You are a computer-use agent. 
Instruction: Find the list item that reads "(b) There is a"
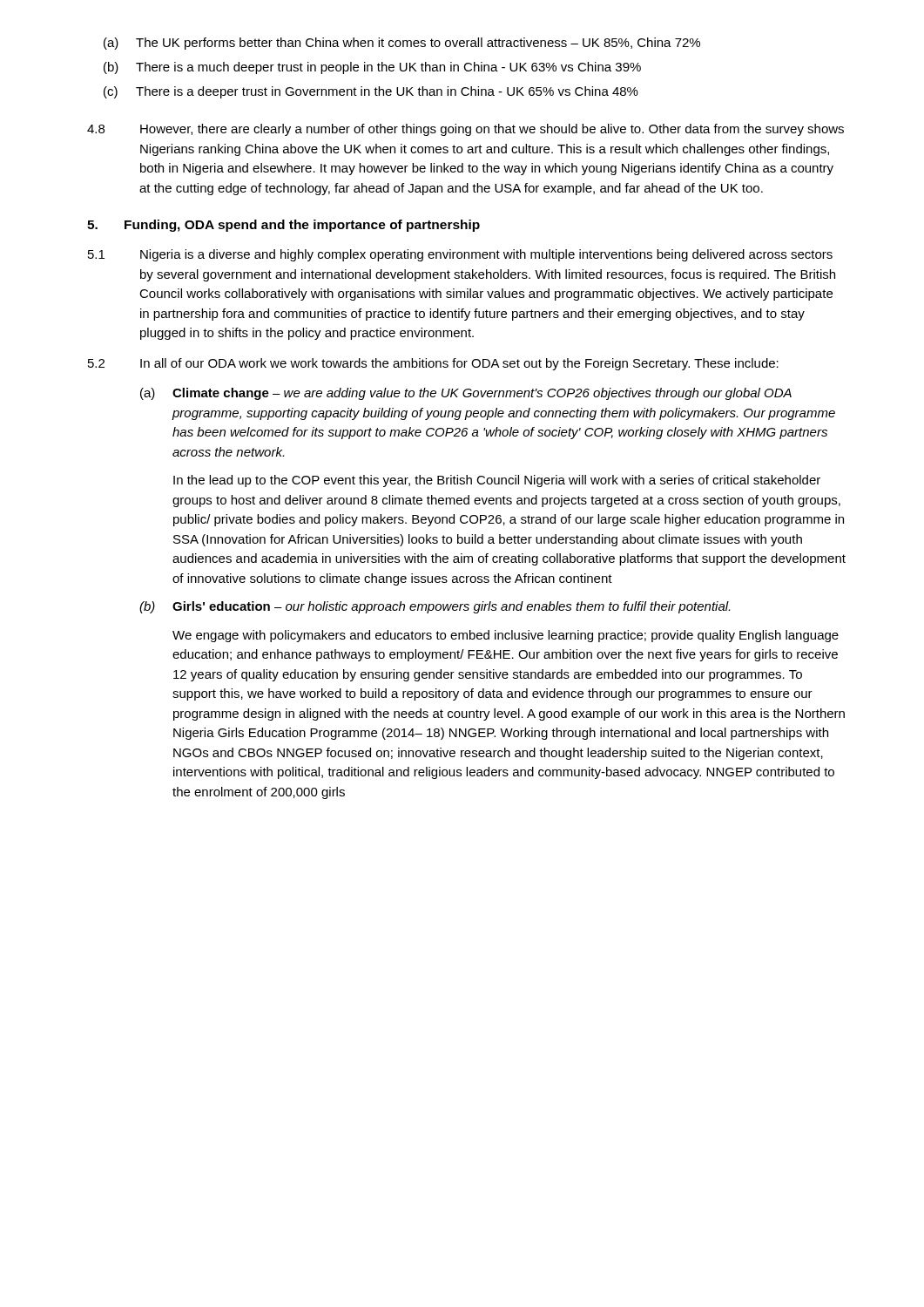click(x=466, y=67)
